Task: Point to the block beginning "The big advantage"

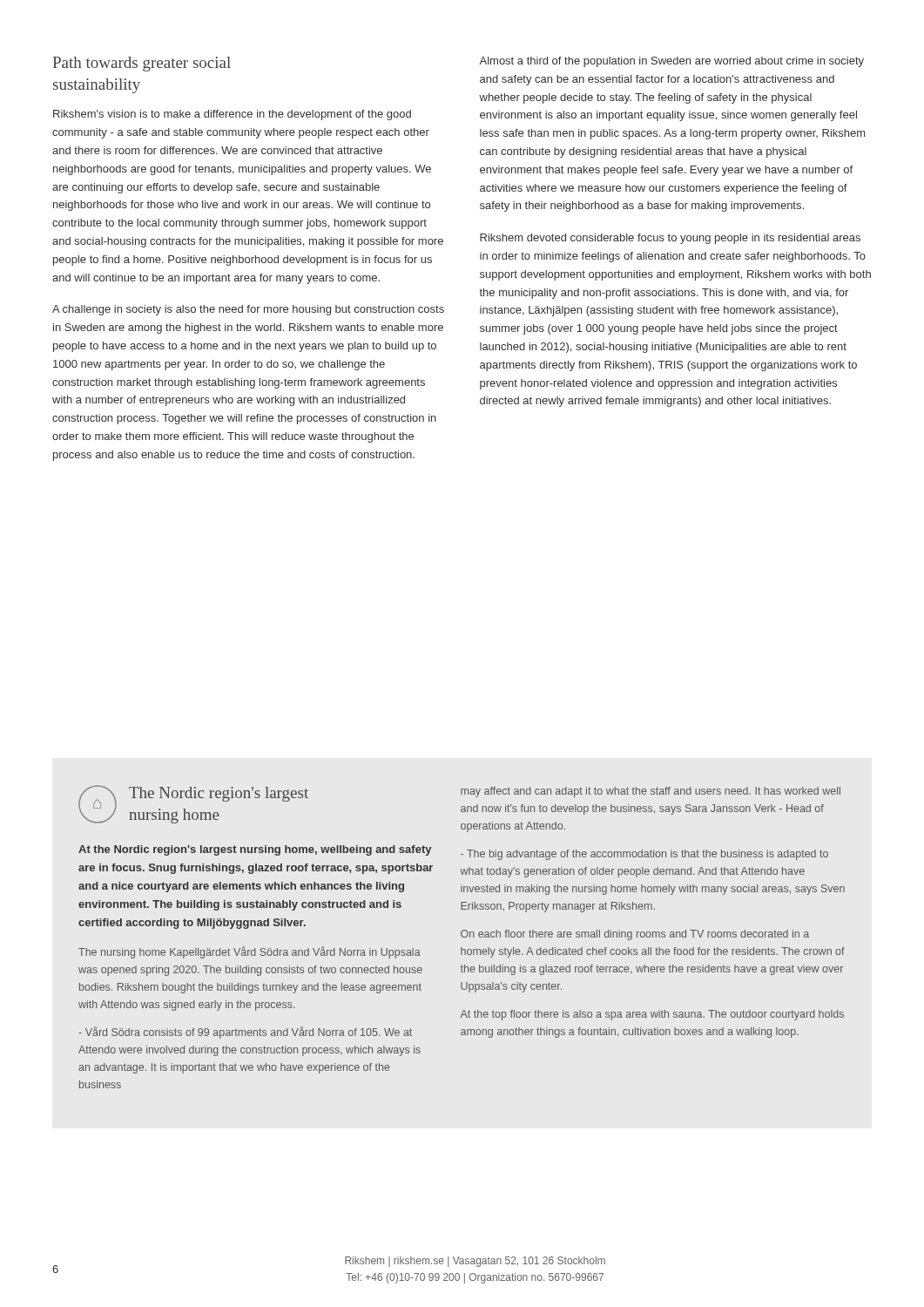Action: 653,880
